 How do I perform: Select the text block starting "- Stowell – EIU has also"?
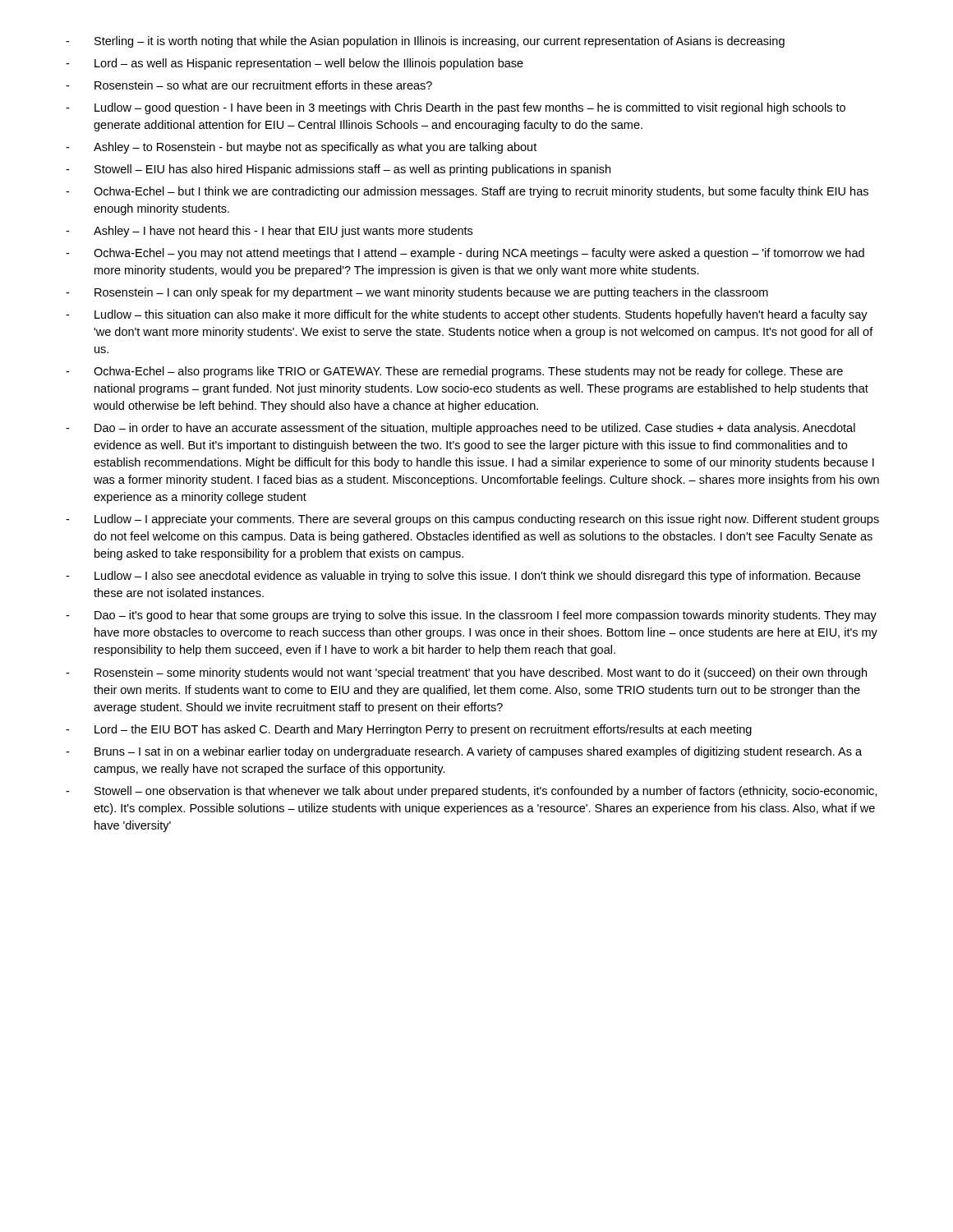click(476, 170)
